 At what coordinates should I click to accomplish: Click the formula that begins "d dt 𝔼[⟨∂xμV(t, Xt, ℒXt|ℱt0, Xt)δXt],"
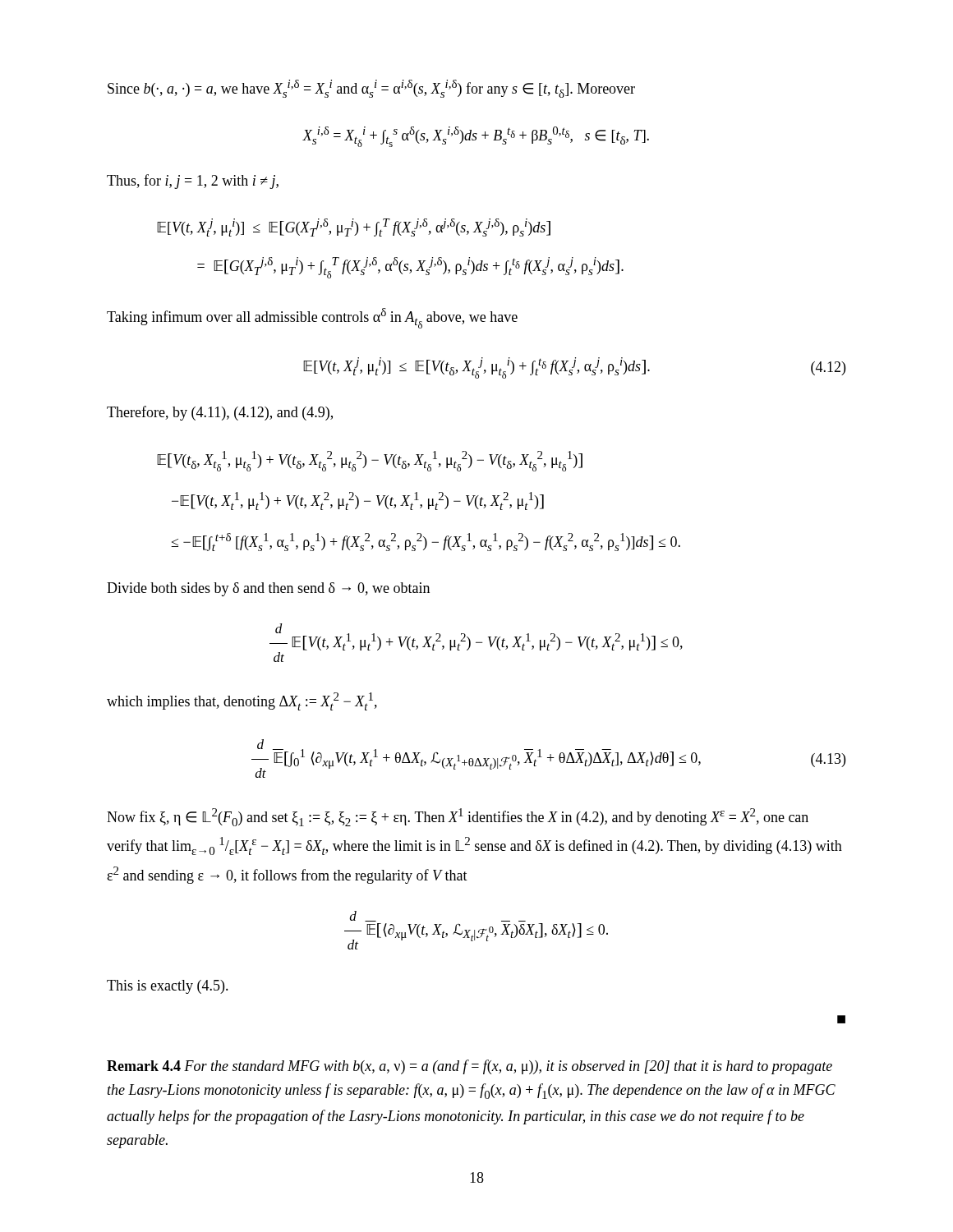476,931
